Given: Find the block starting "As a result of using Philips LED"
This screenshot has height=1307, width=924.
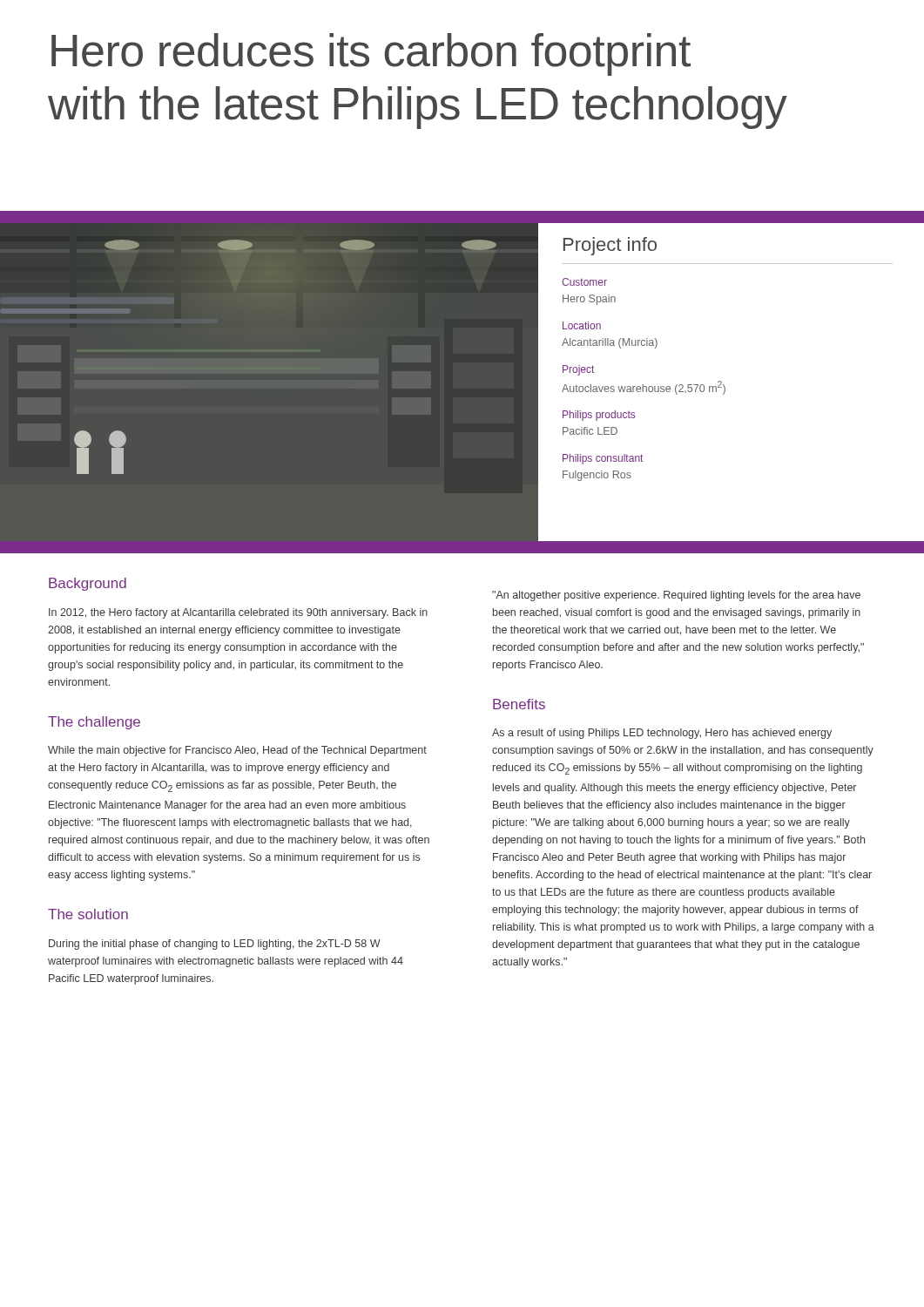Looking at the screenshot, I should point(684,847).
